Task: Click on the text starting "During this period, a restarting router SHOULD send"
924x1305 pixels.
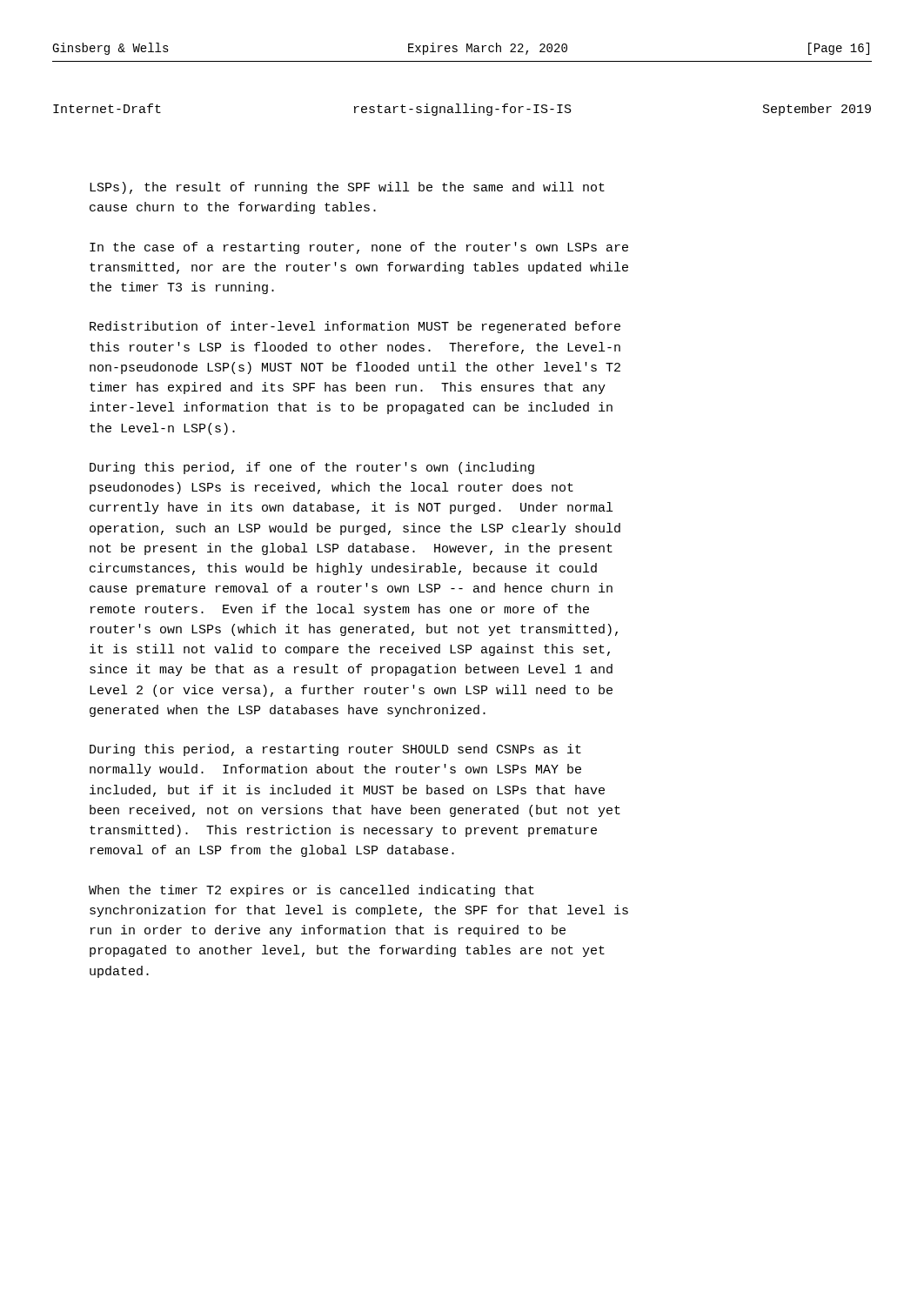Action: click(355, 801)
